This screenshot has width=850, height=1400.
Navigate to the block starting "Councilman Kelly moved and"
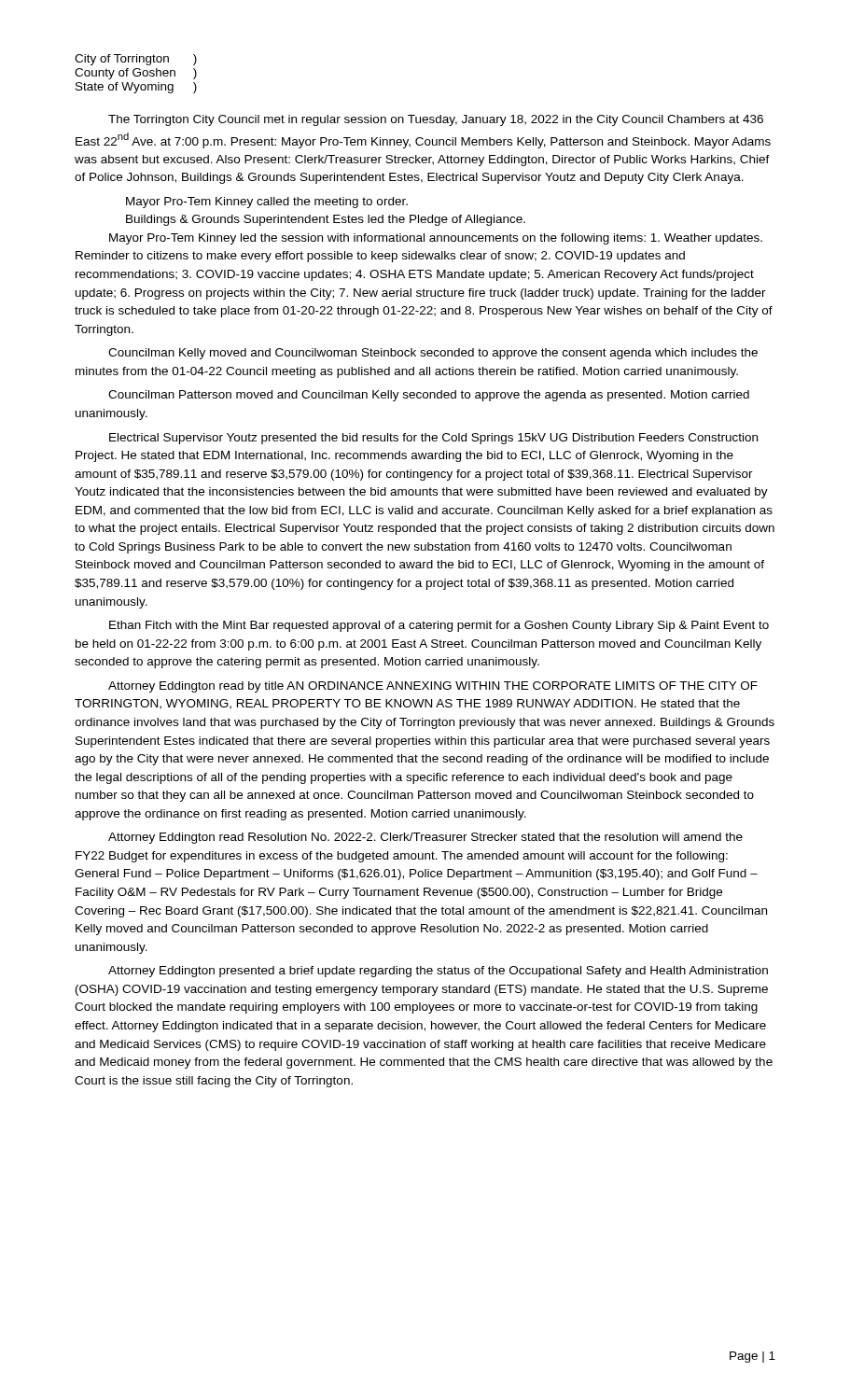425,362
